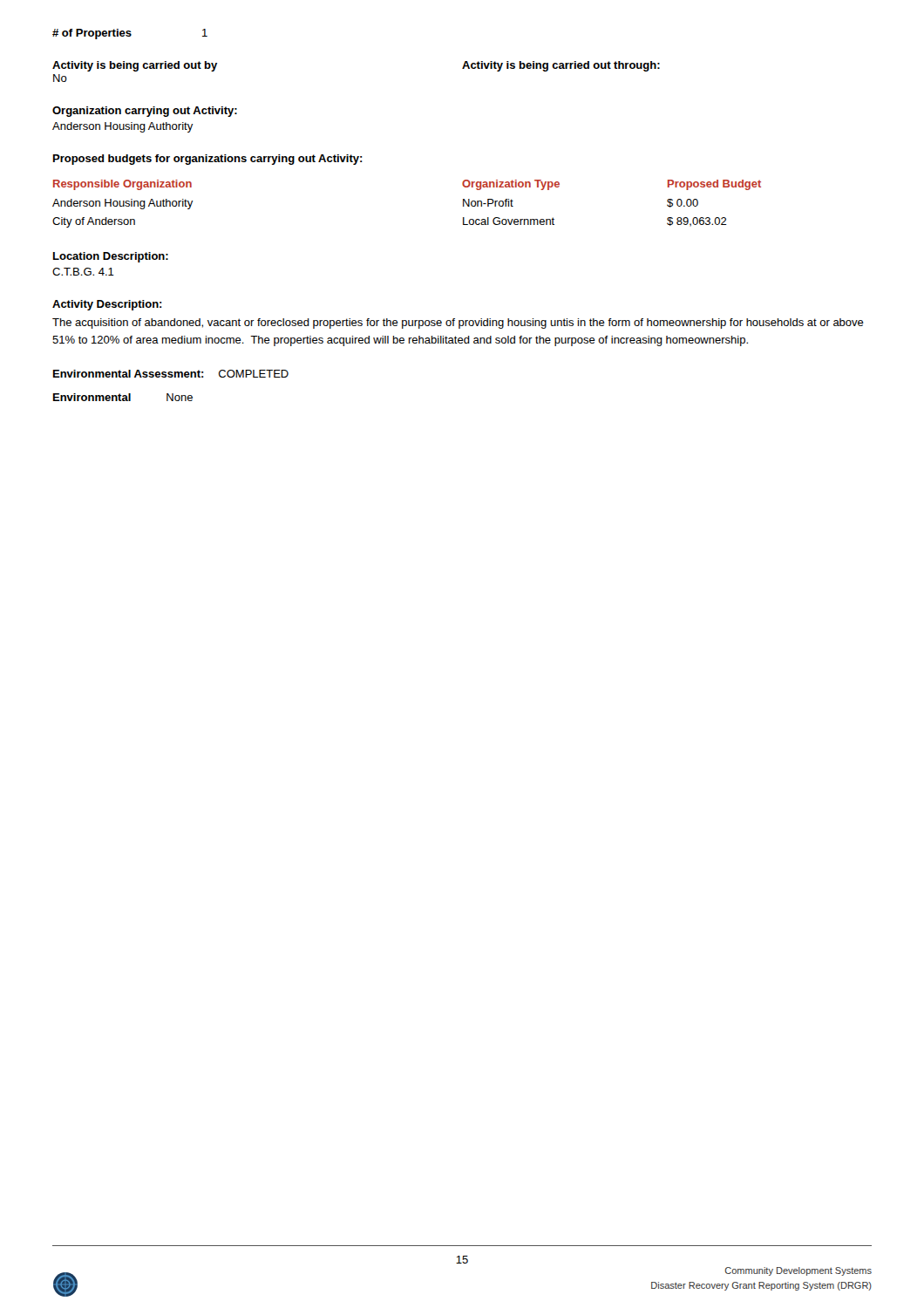Click on the passage starting "of Properties 1"
Viewport: 924px width, 1308px height.
[130, 33]
